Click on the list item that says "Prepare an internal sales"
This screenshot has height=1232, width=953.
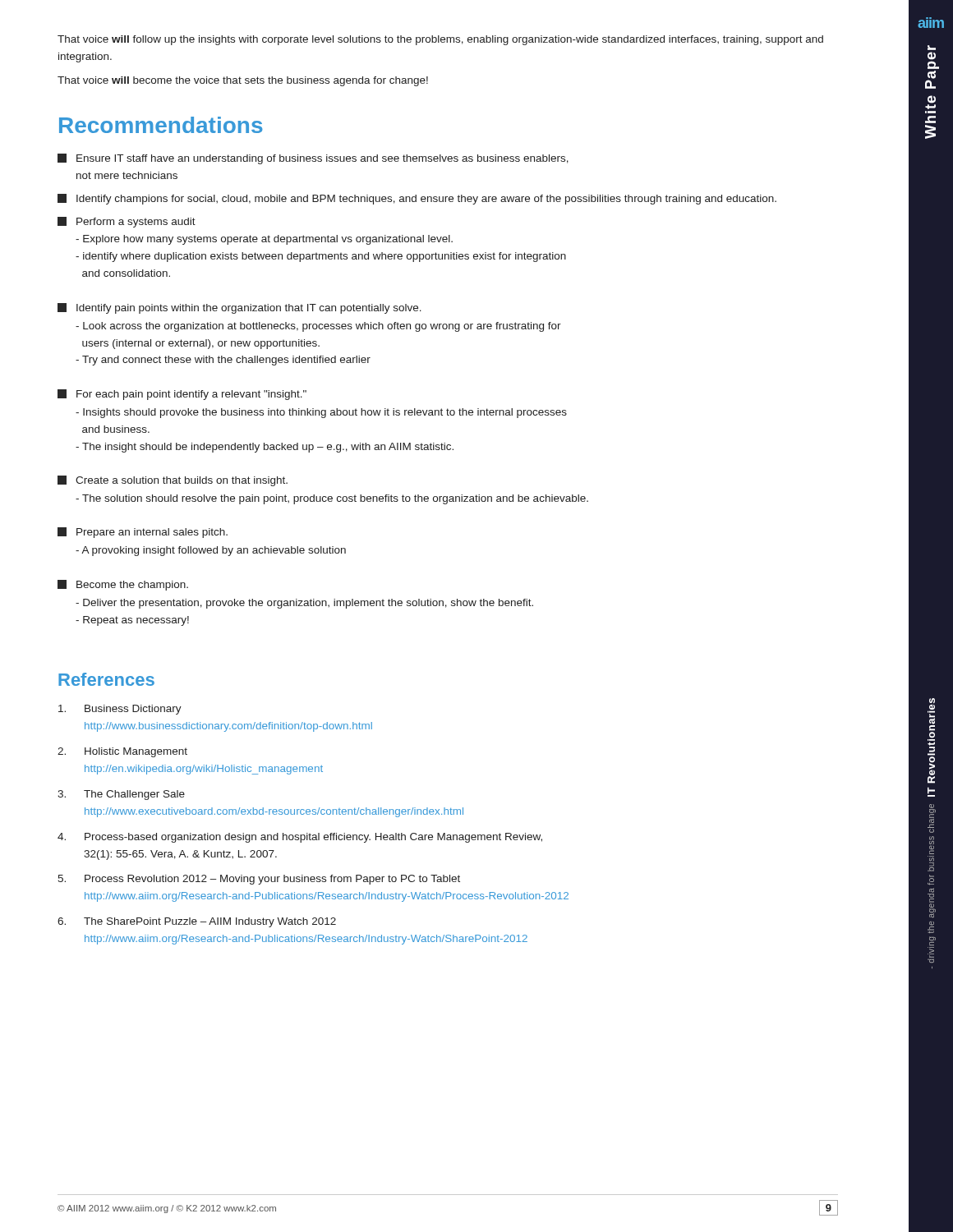click(x=143, y=533)
